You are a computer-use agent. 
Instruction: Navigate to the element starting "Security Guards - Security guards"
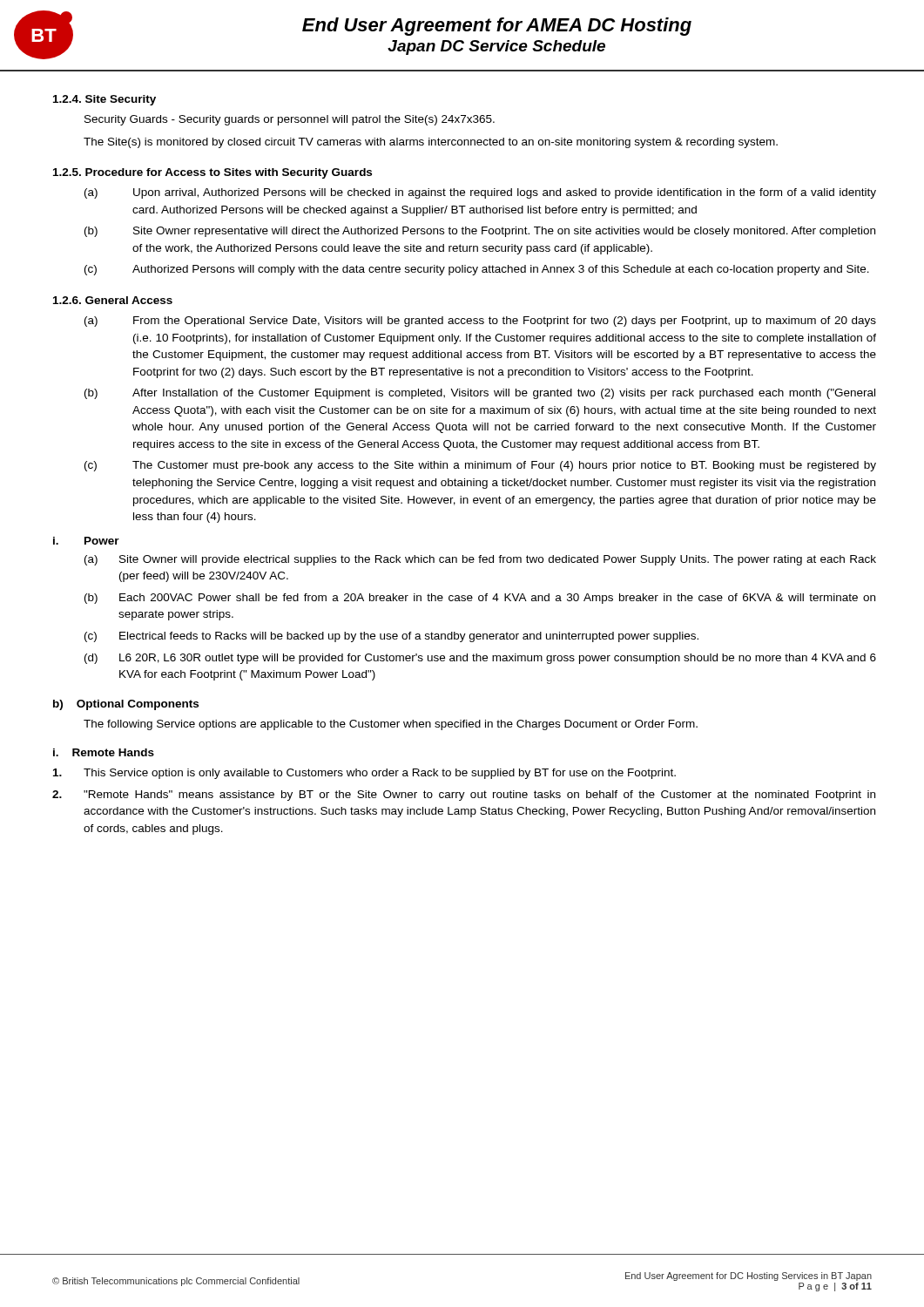click(x=289, y=119)
